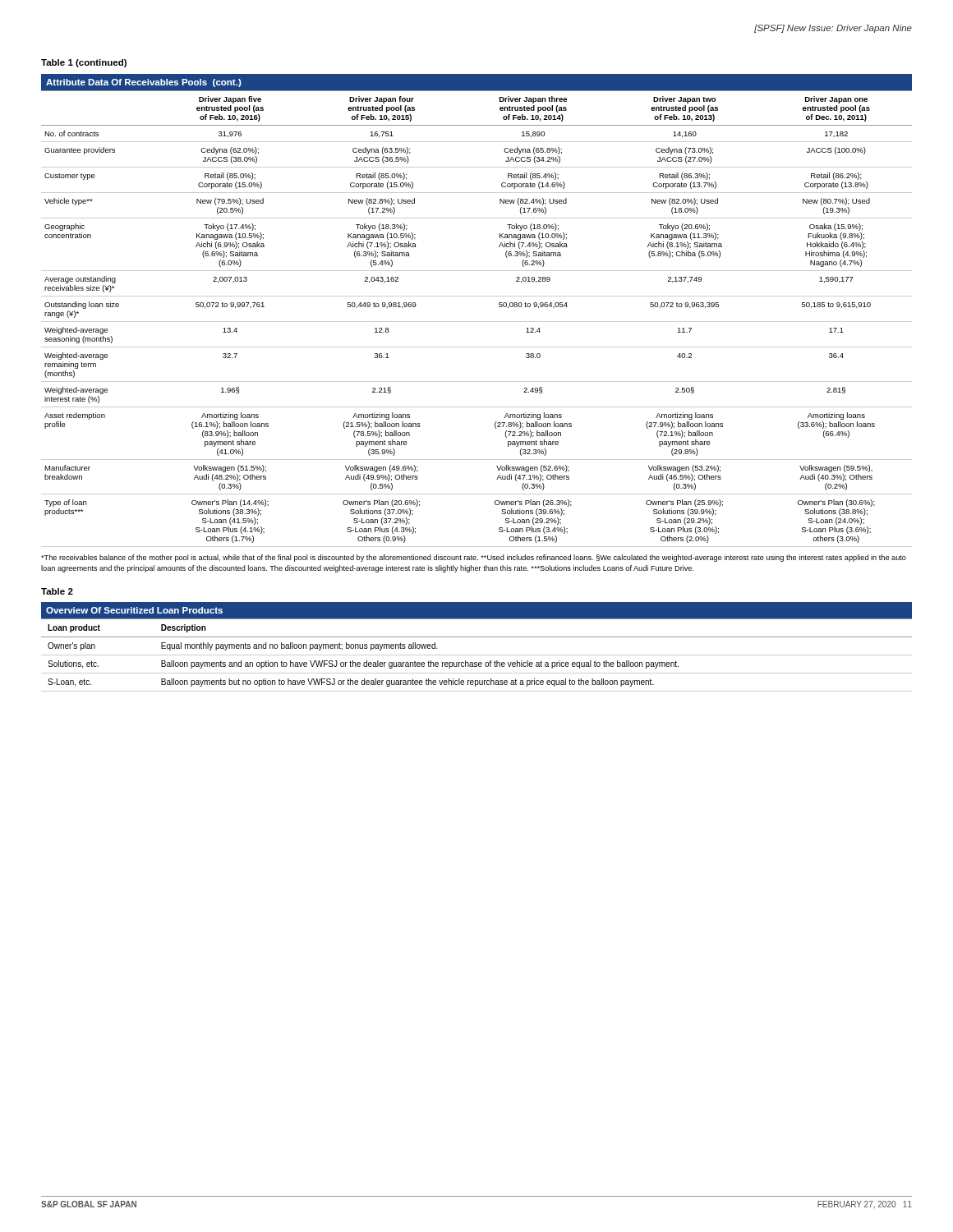
Task: Select the text block starting "Table 2"
Action: 57,591
